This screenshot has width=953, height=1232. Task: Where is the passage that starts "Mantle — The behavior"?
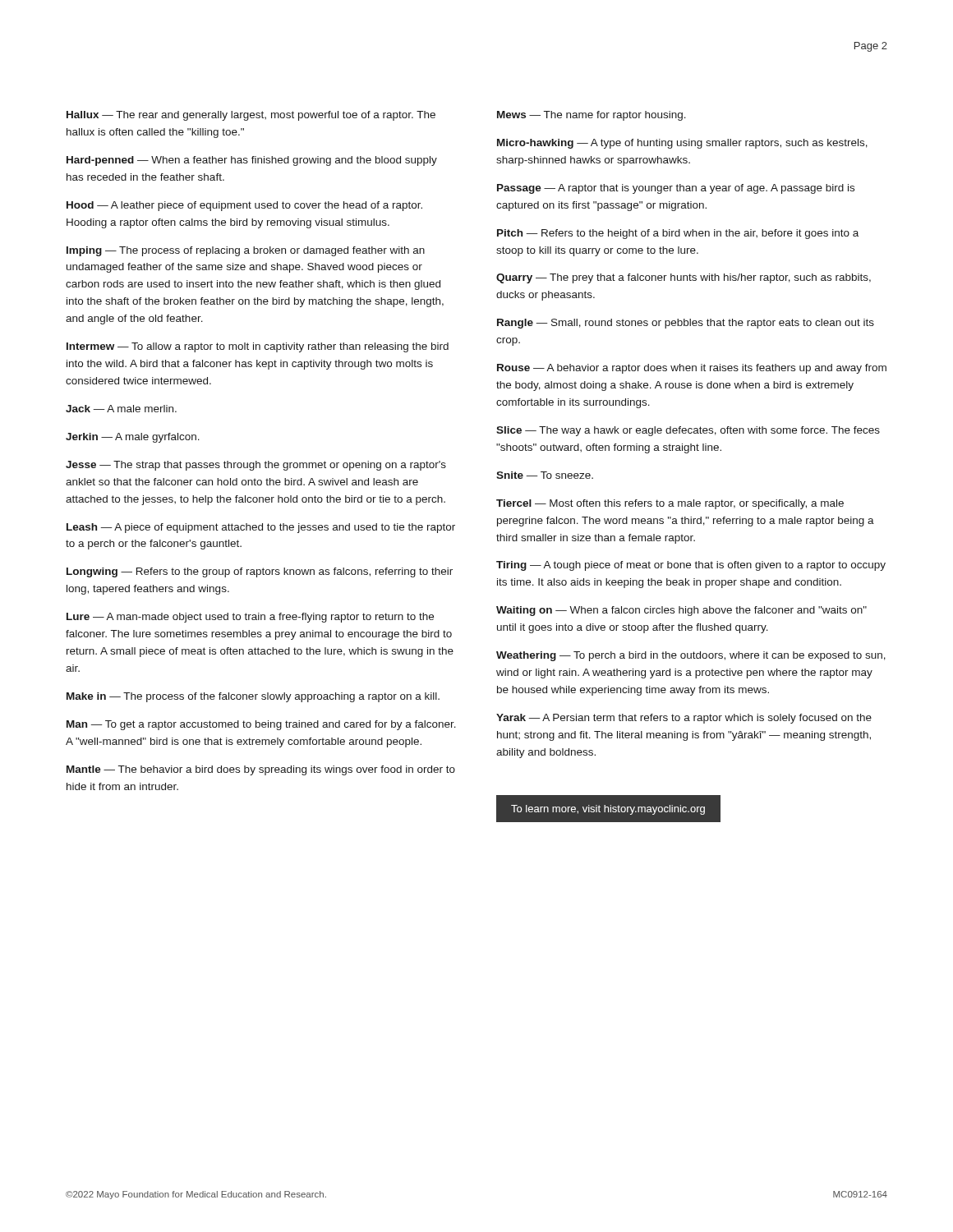(x=260, y=778)
